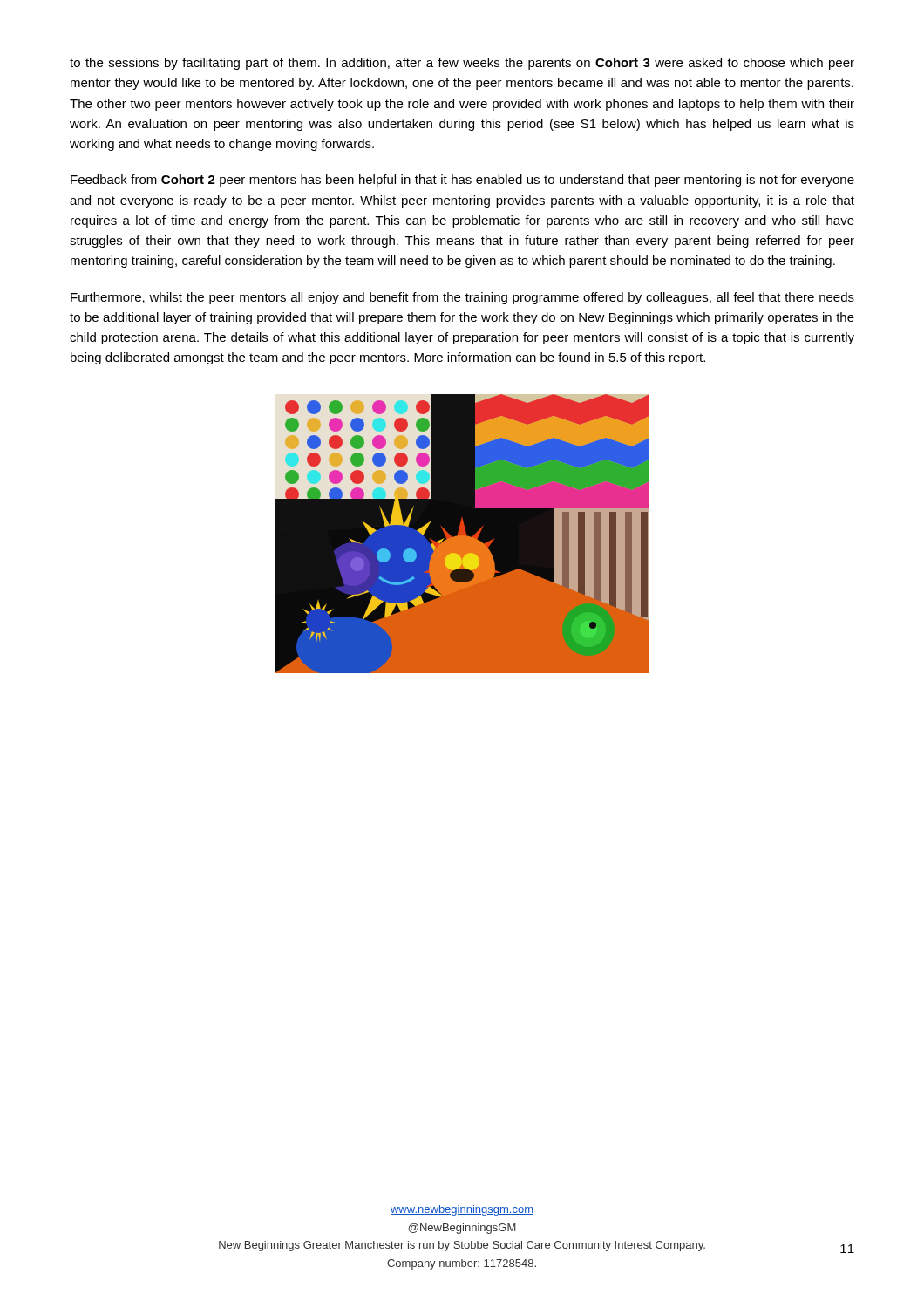Viewport: 924px width, 1308px height.
Task: Click the passage that begins "Furthermore, whilst the peer mentors all"
Action: [462, 327]
